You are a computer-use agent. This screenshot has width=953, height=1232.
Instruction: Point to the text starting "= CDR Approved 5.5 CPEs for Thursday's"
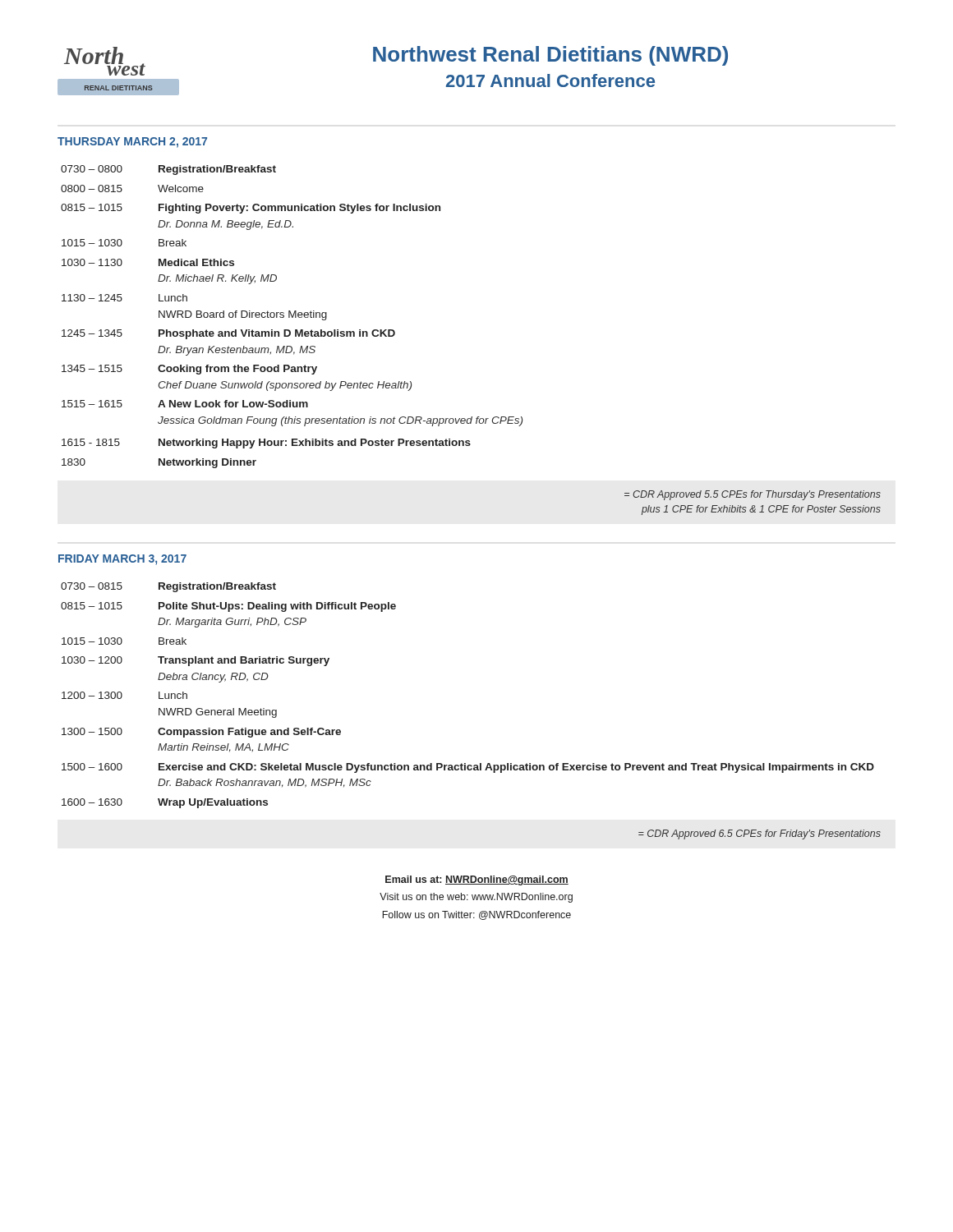pos(752,502)
